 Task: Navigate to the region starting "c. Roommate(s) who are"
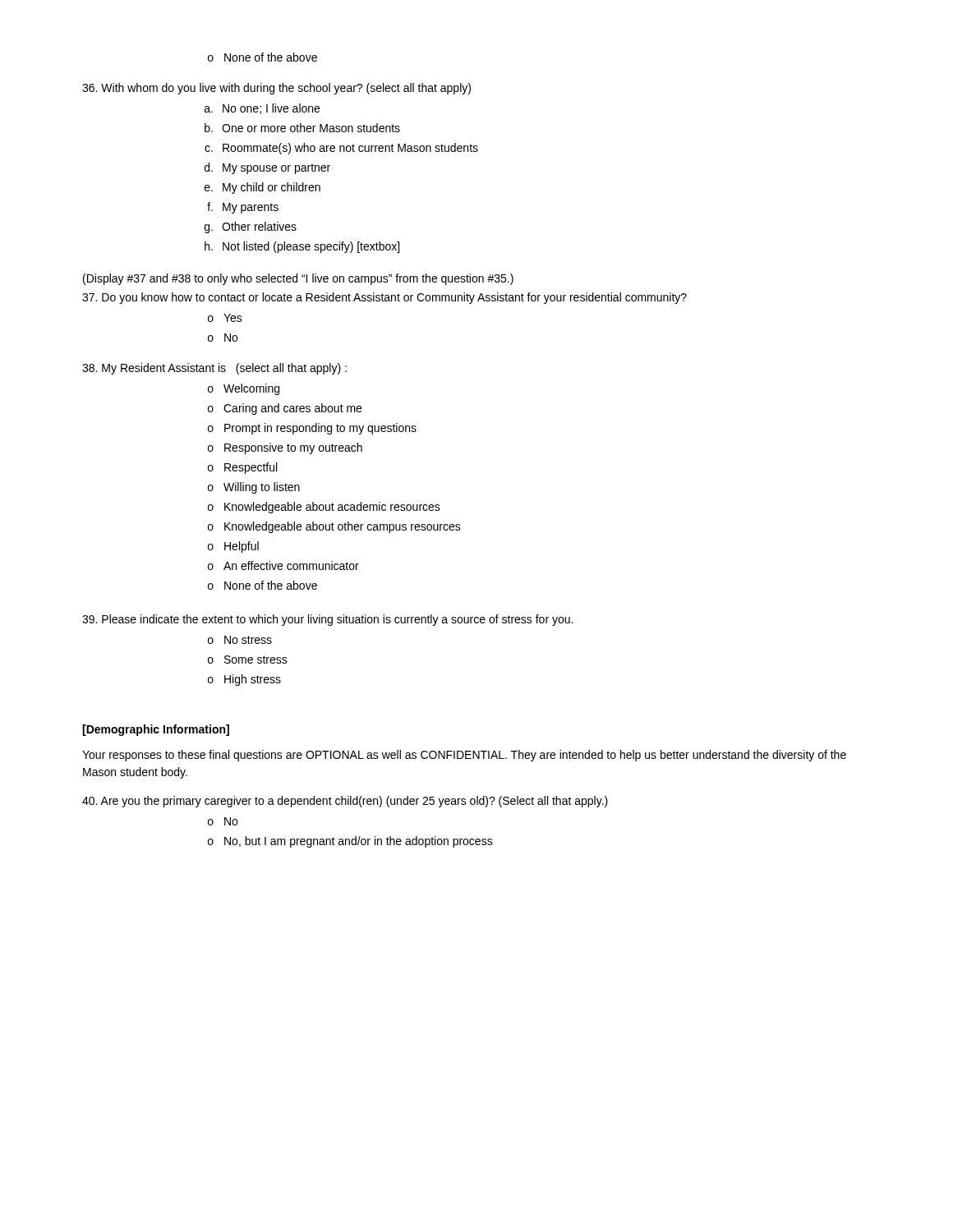coord(293,148)
